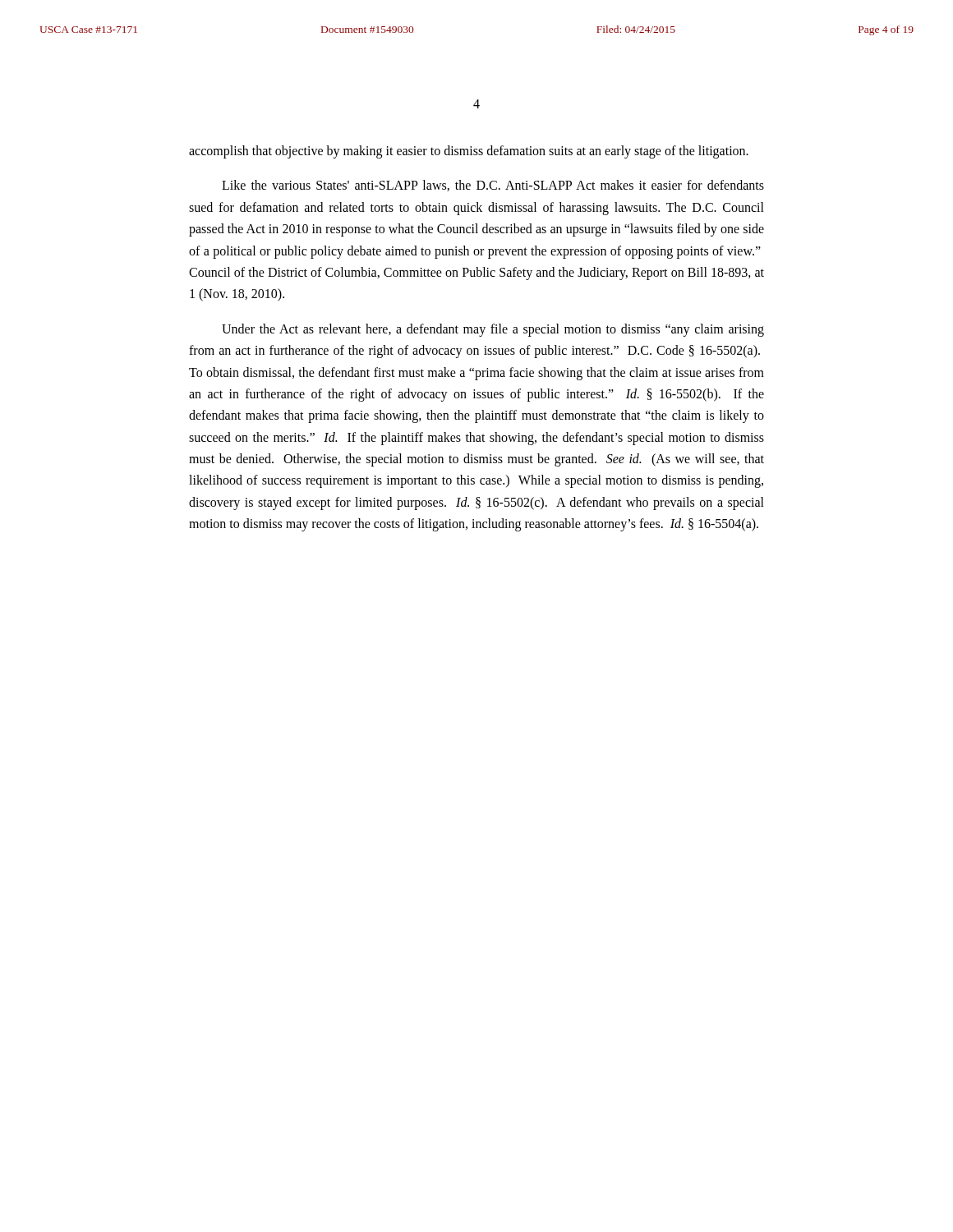Where is the passage that starts "accomplish that objective"?

point(476,338)
